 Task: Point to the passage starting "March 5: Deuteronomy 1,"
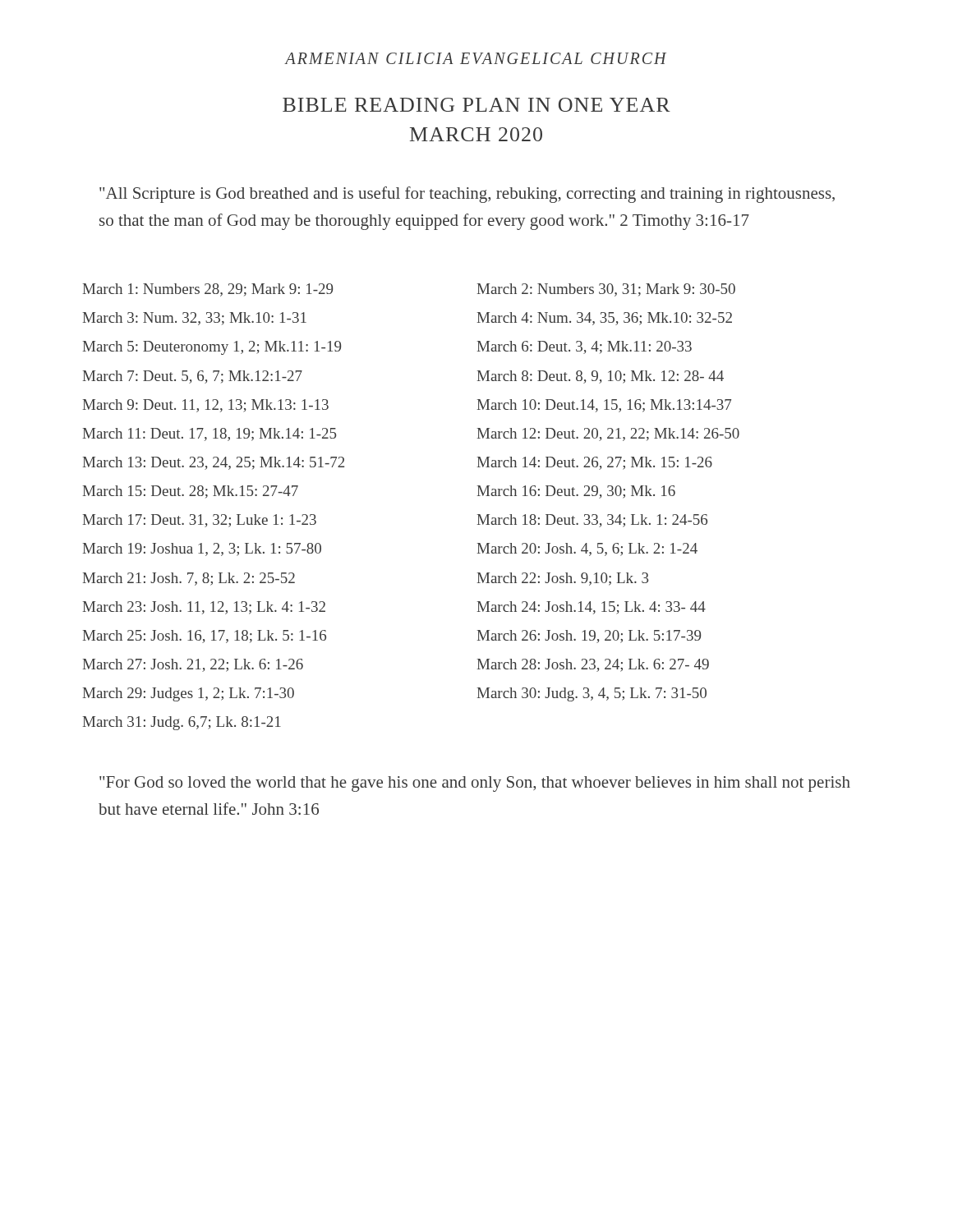pyautogui.click(x=212, y=346)
